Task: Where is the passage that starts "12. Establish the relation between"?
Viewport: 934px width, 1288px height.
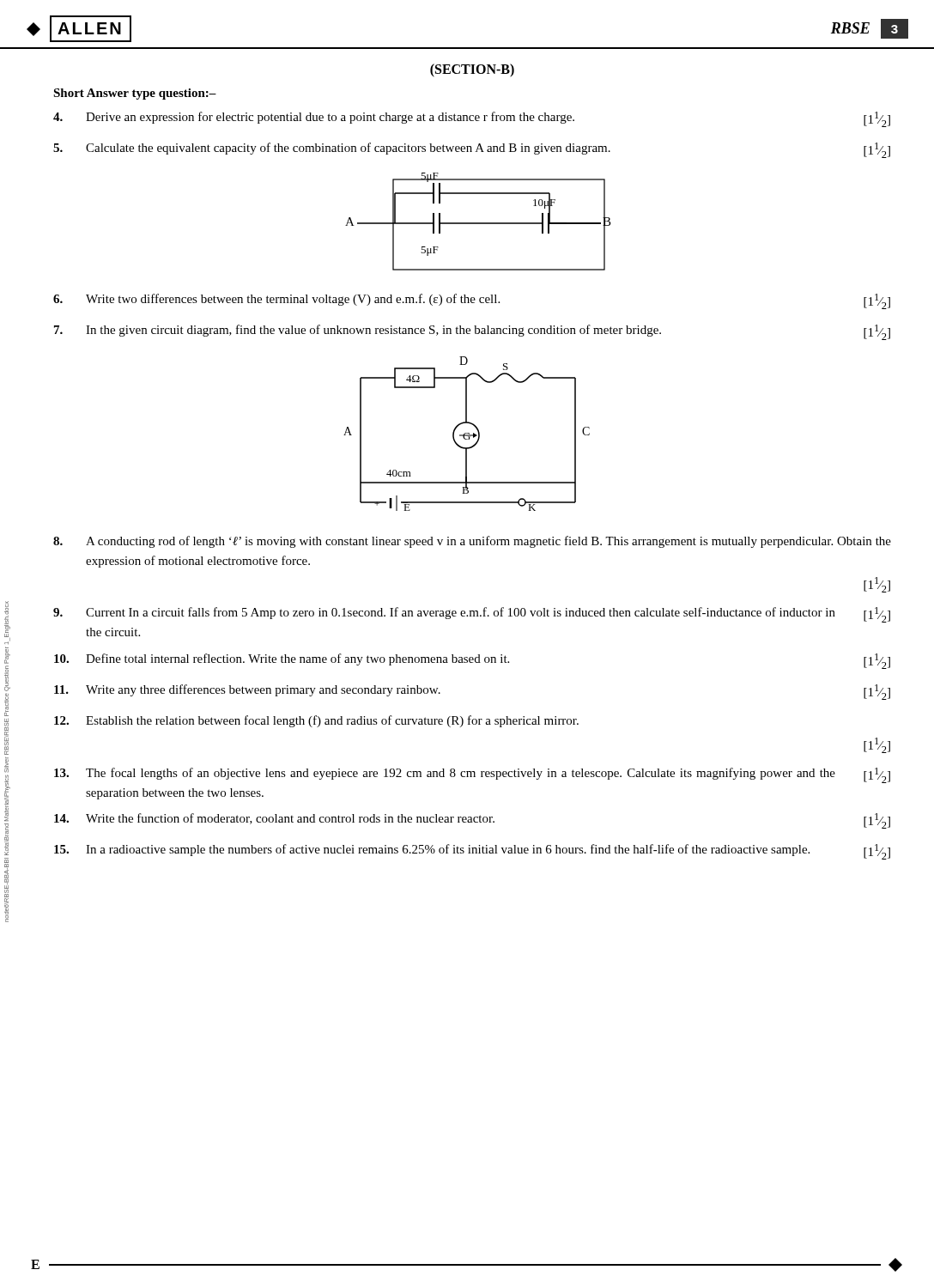Action: (x=472, y=721)
